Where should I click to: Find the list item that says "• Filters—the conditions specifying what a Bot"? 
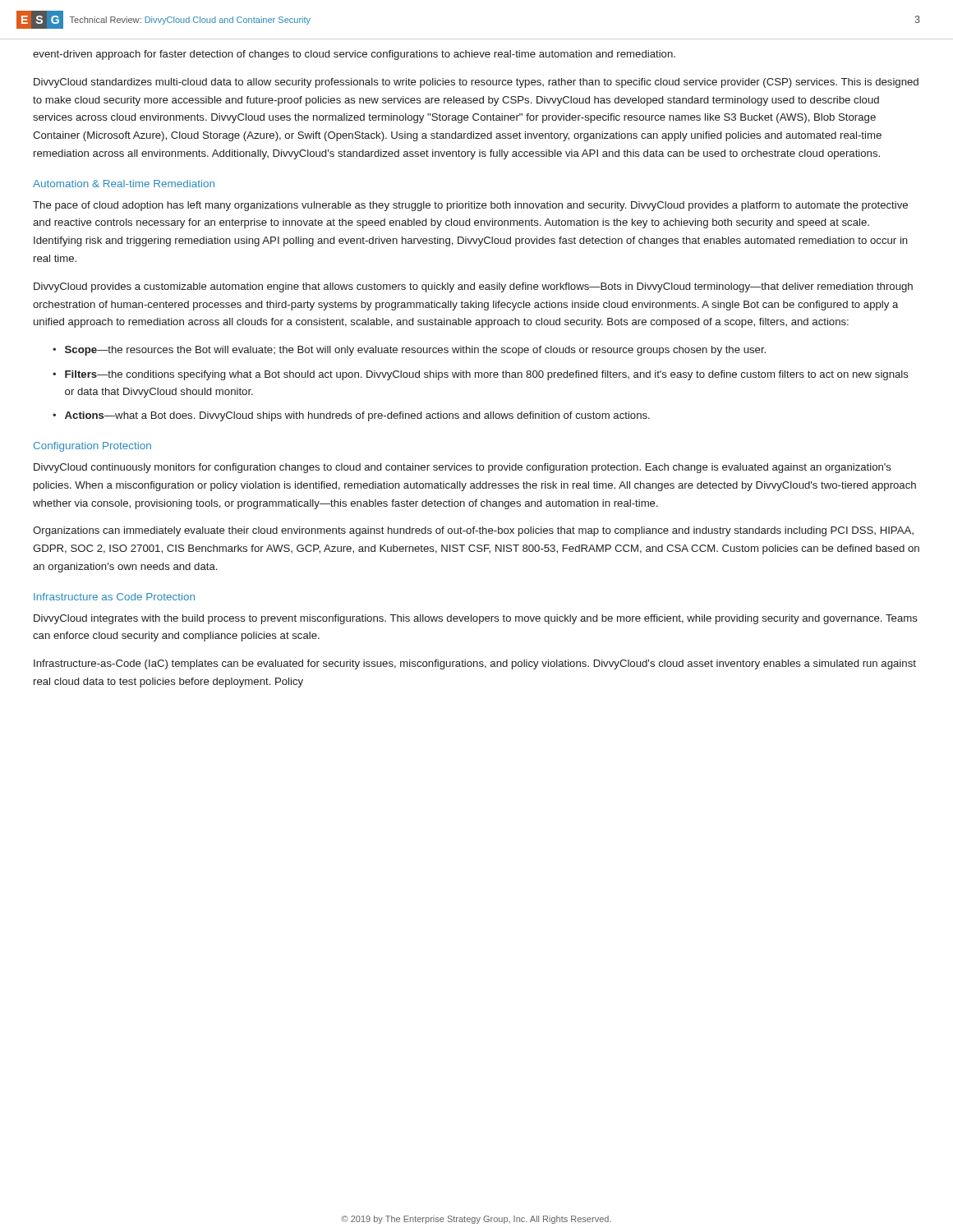pyautogui.click(x=486, y=383)
